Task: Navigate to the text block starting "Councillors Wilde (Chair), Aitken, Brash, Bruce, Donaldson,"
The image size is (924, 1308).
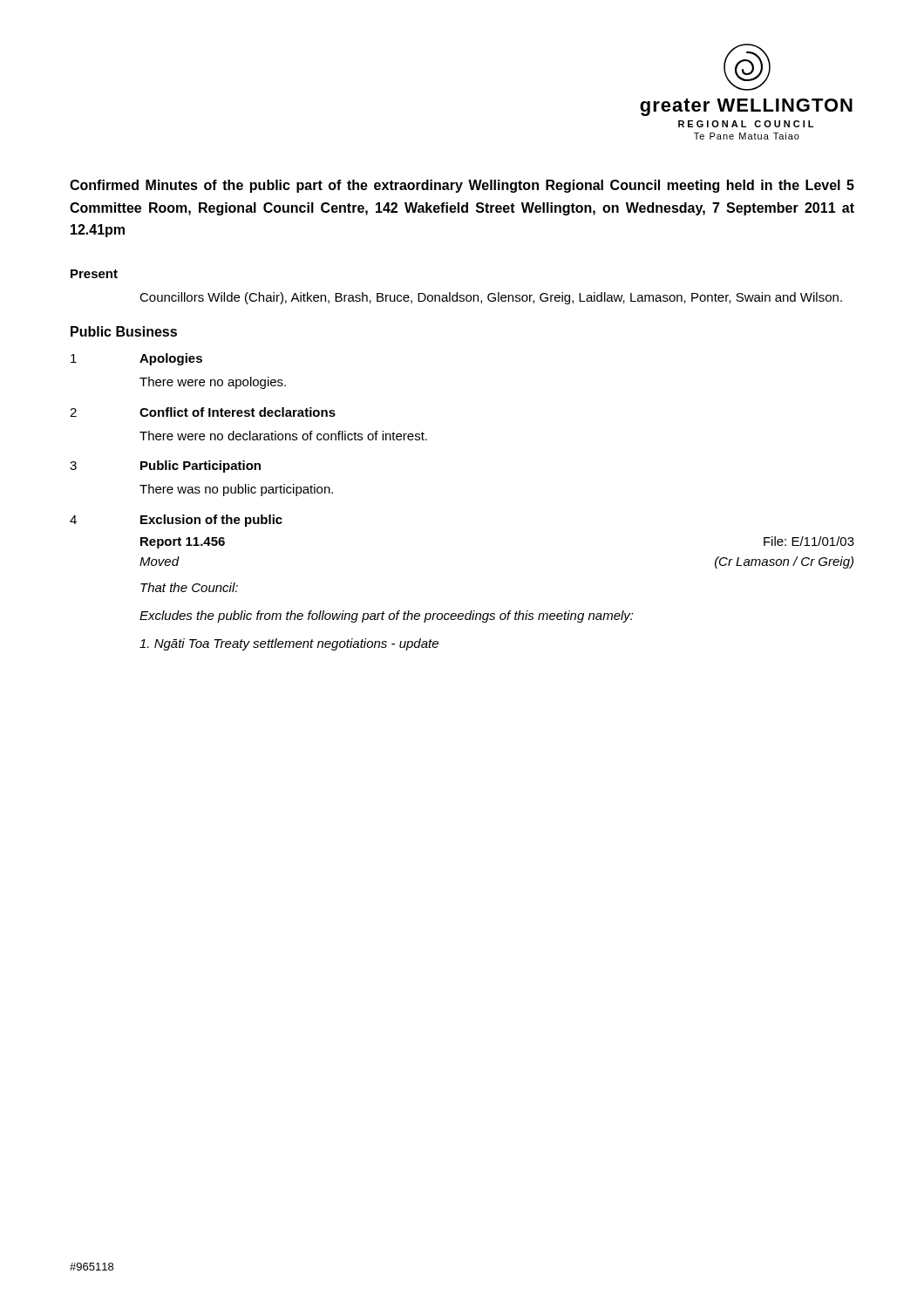Action: (x=491, y=297)
